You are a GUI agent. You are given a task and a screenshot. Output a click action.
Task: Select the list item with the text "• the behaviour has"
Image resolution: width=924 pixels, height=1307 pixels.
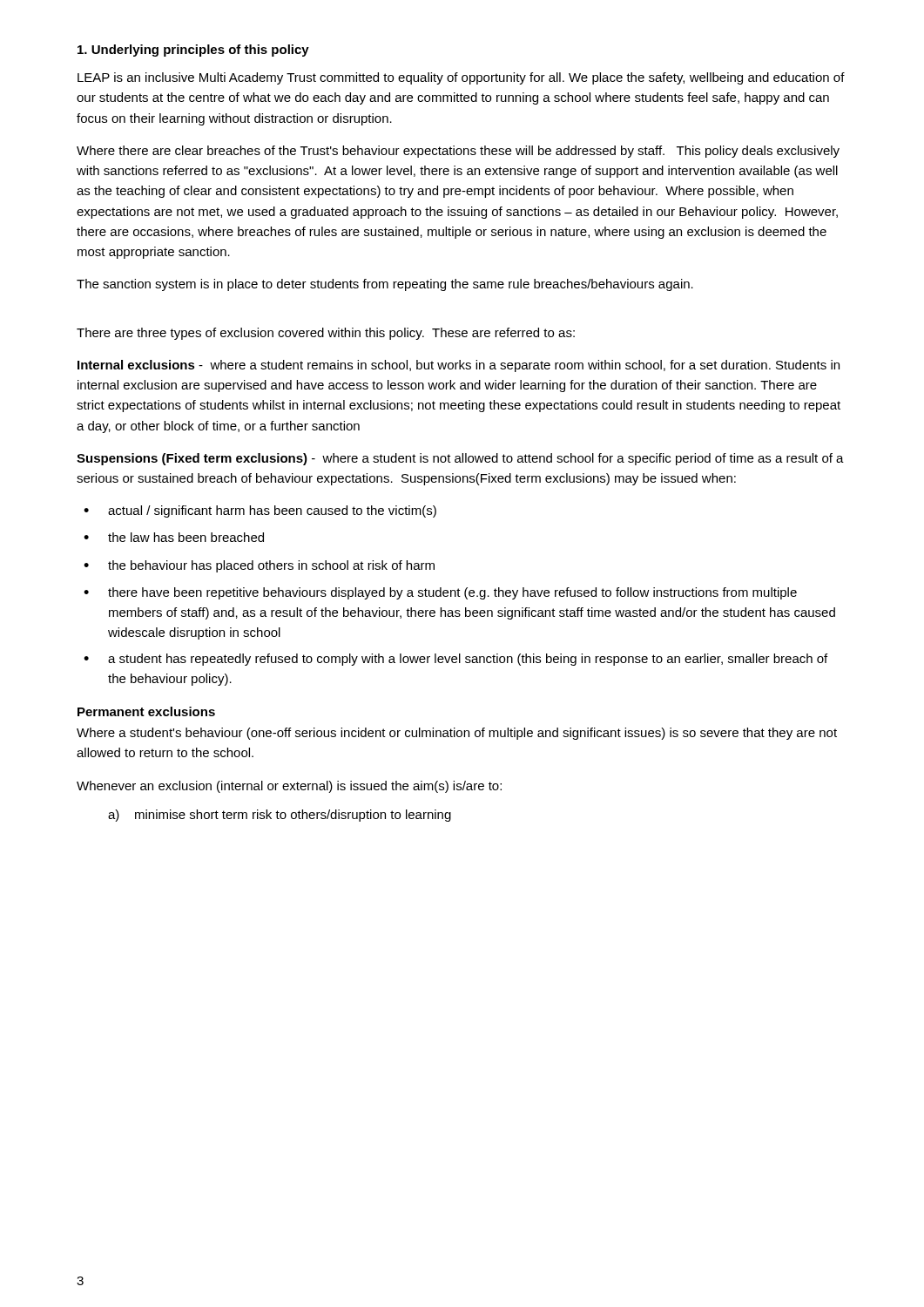click(259, 566)
